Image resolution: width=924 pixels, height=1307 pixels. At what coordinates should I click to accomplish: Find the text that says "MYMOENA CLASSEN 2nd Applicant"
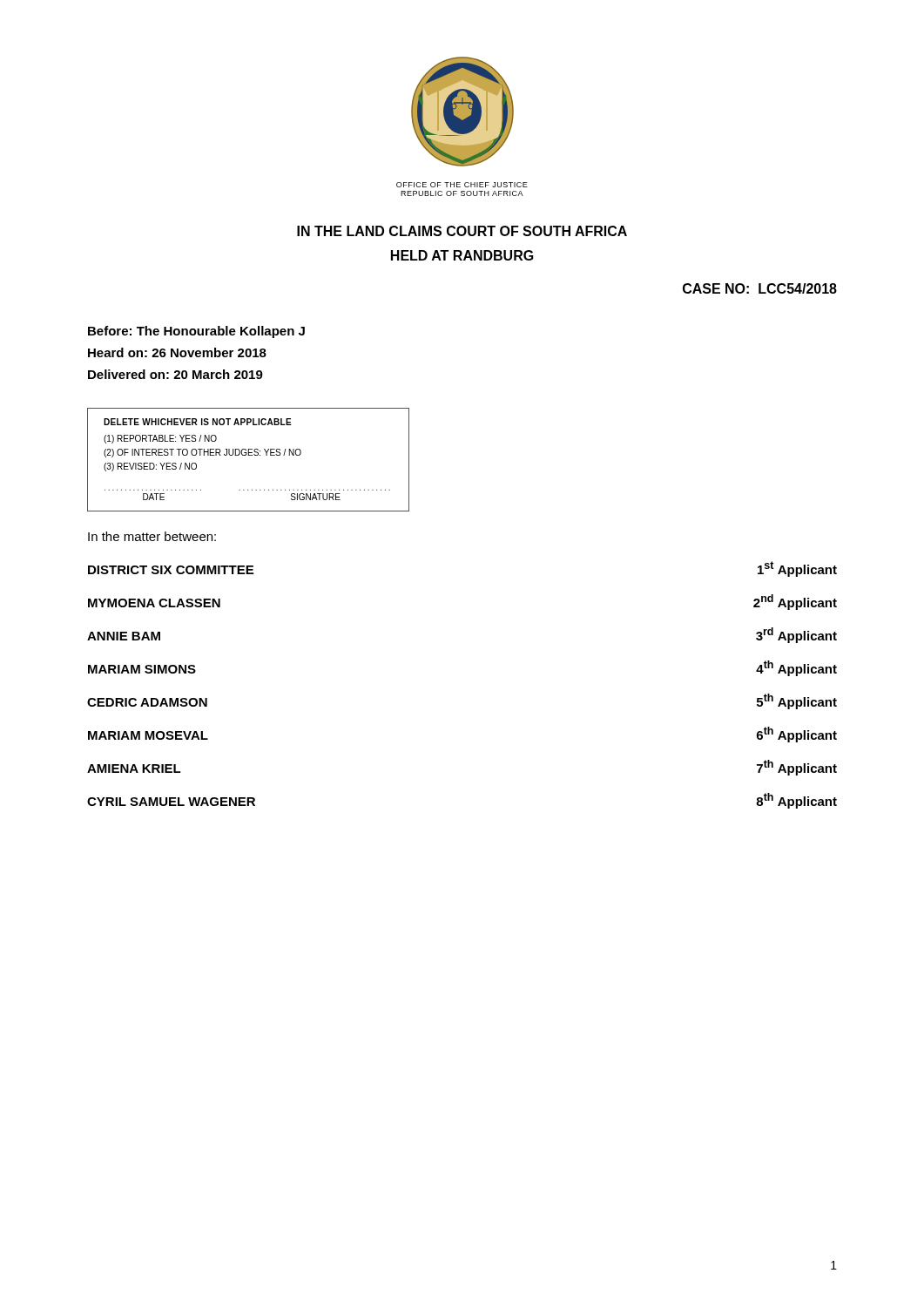click(x=150, y=602)
